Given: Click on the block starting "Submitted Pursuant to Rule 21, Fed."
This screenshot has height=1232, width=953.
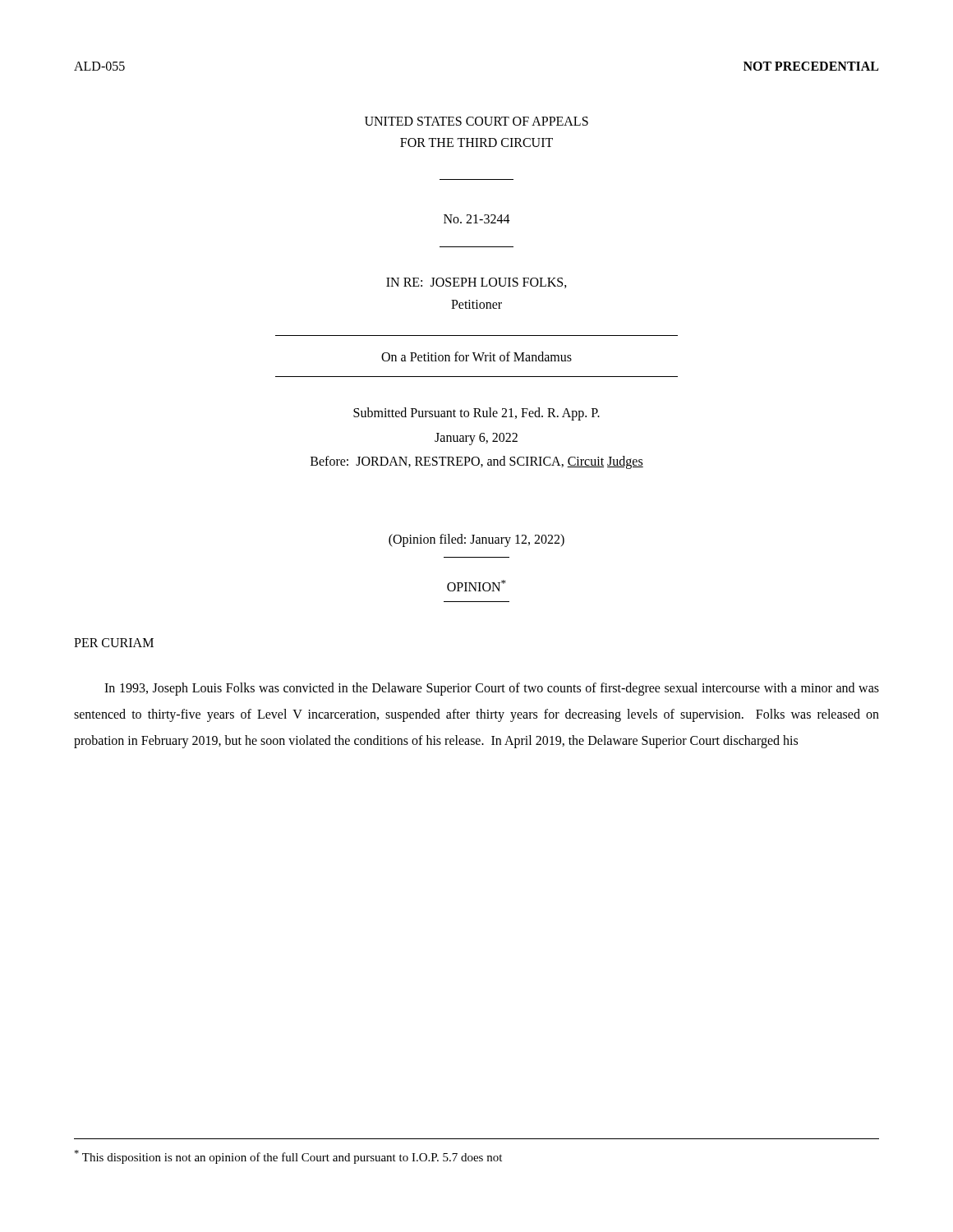Looking at the screenshot, I should point(476,437).
